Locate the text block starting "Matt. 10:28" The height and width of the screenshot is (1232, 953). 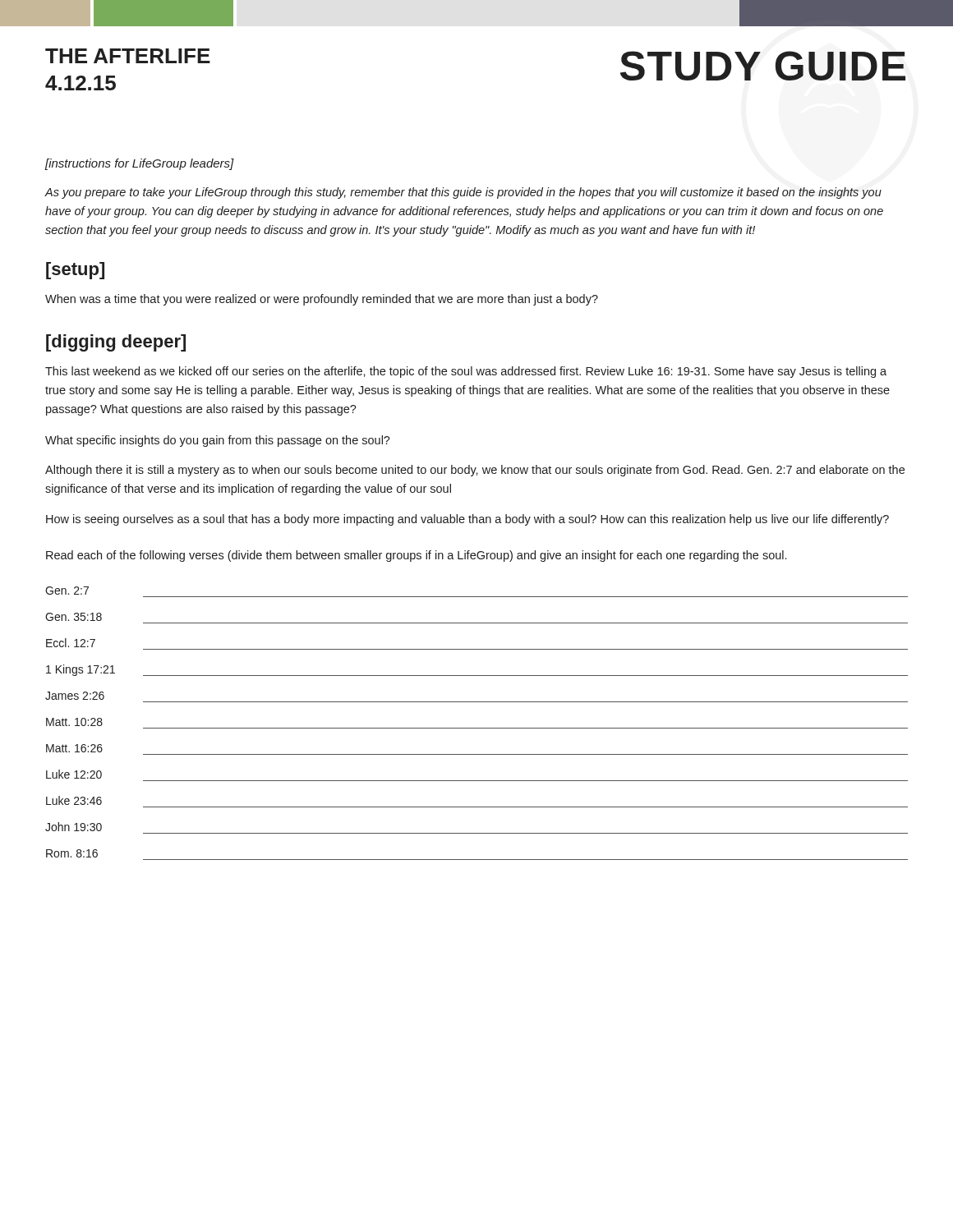pyautogui.click(x=476, y=721)
